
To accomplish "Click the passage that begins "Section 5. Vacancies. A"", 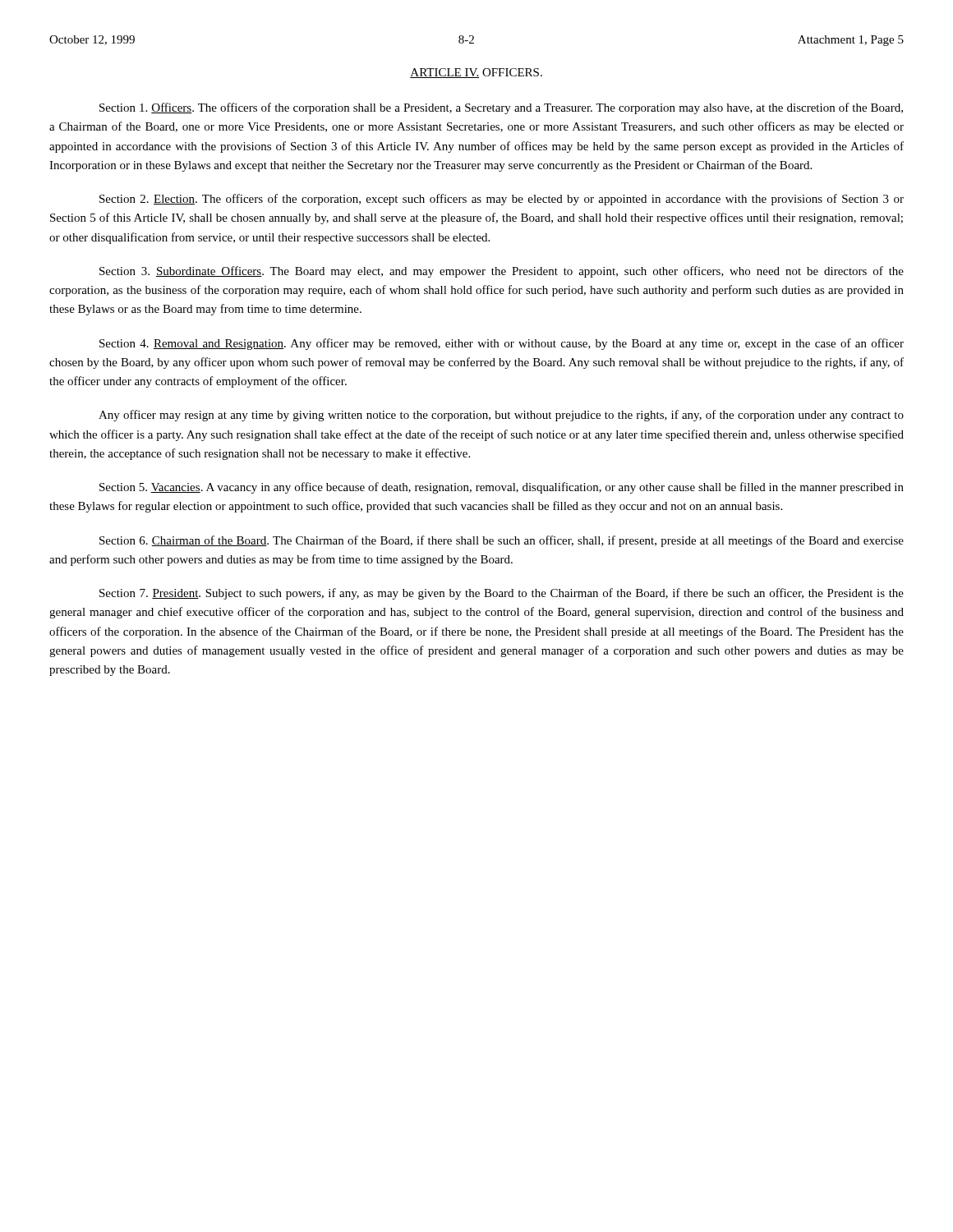I will pos(476,497).
